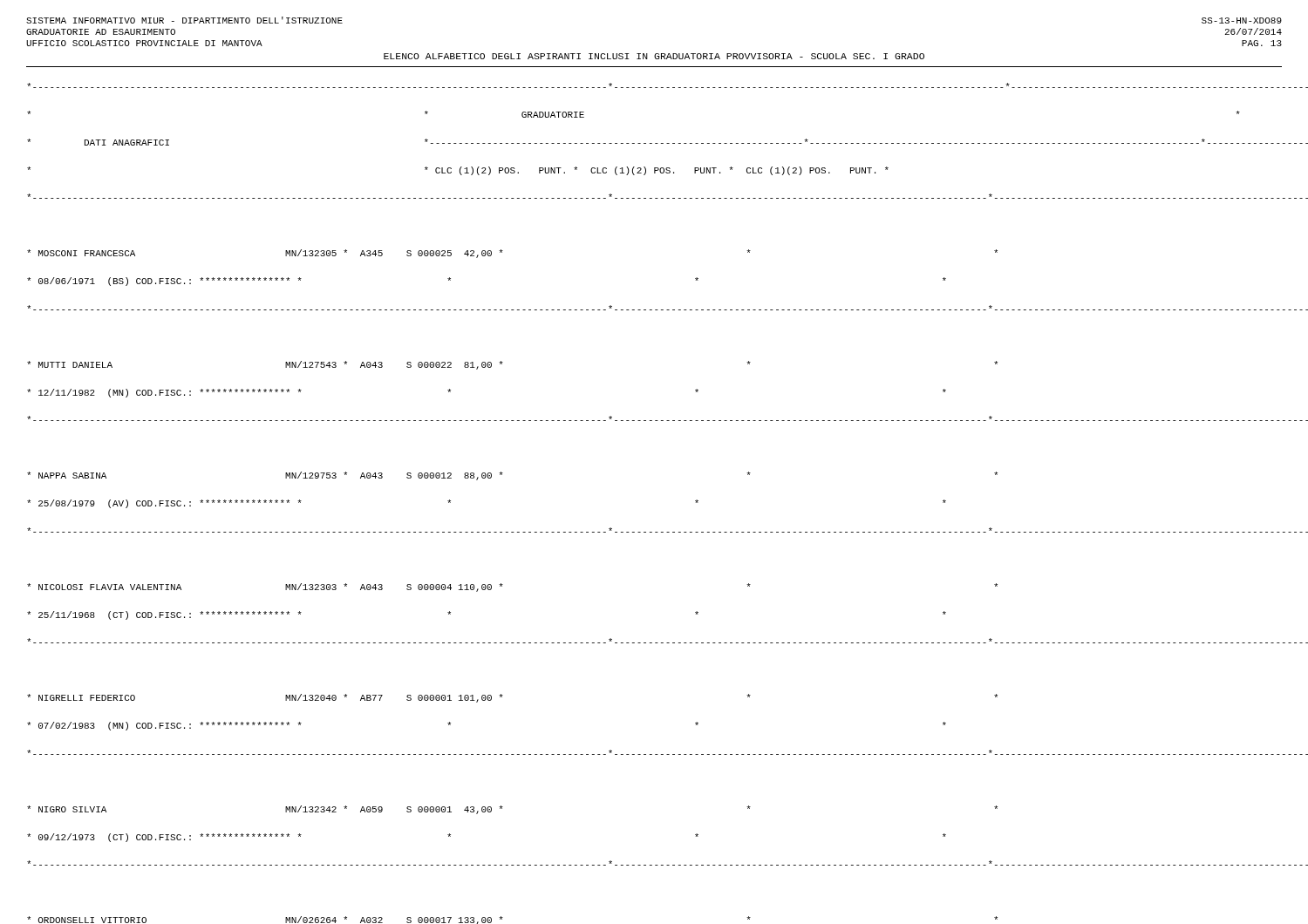1308x924 pixels.
Task: Find the table that mentions "* * GRADUATORIE * *"
Action: click(654, 495)
